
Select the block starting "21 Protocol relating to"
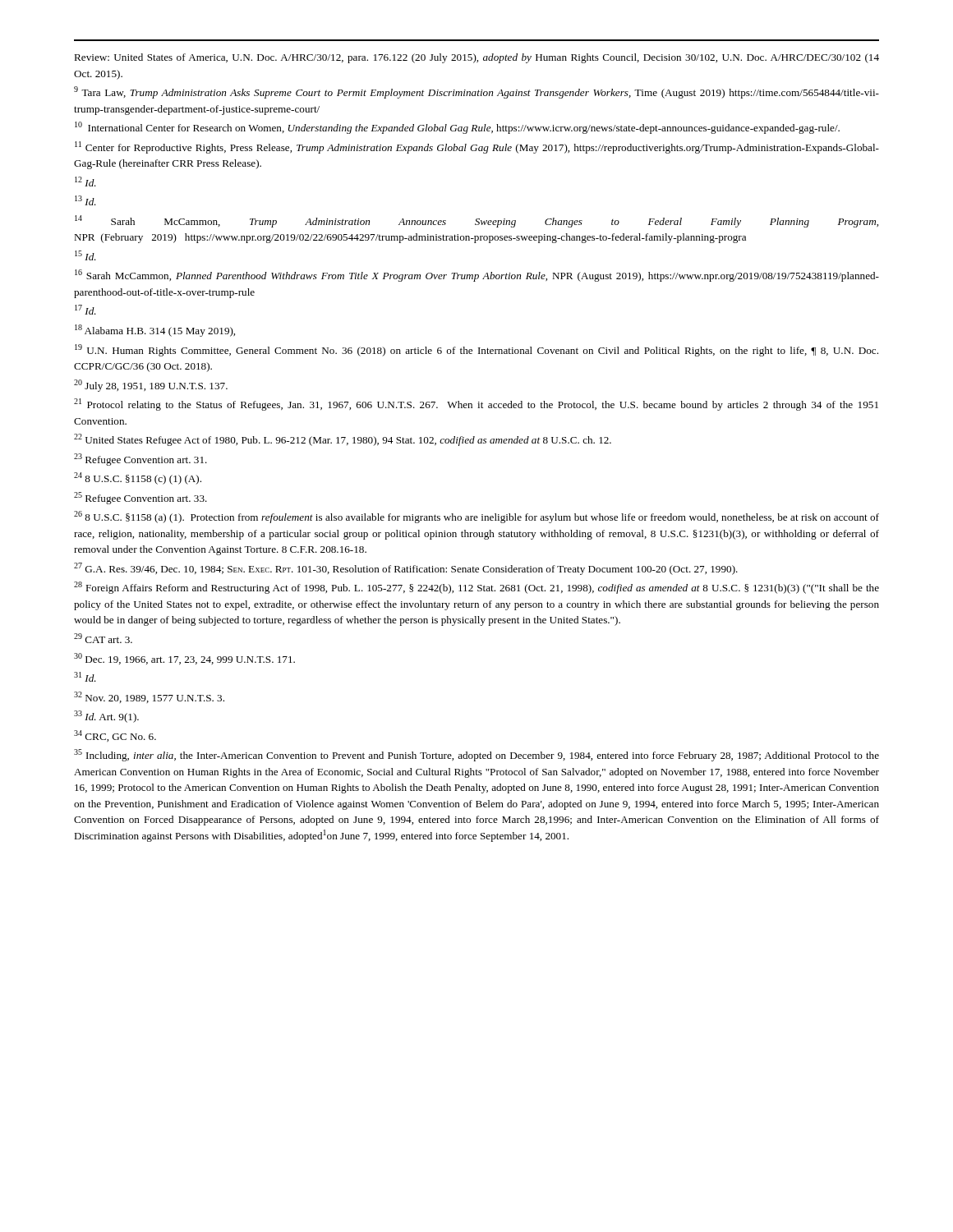click(x=476, y=413)
